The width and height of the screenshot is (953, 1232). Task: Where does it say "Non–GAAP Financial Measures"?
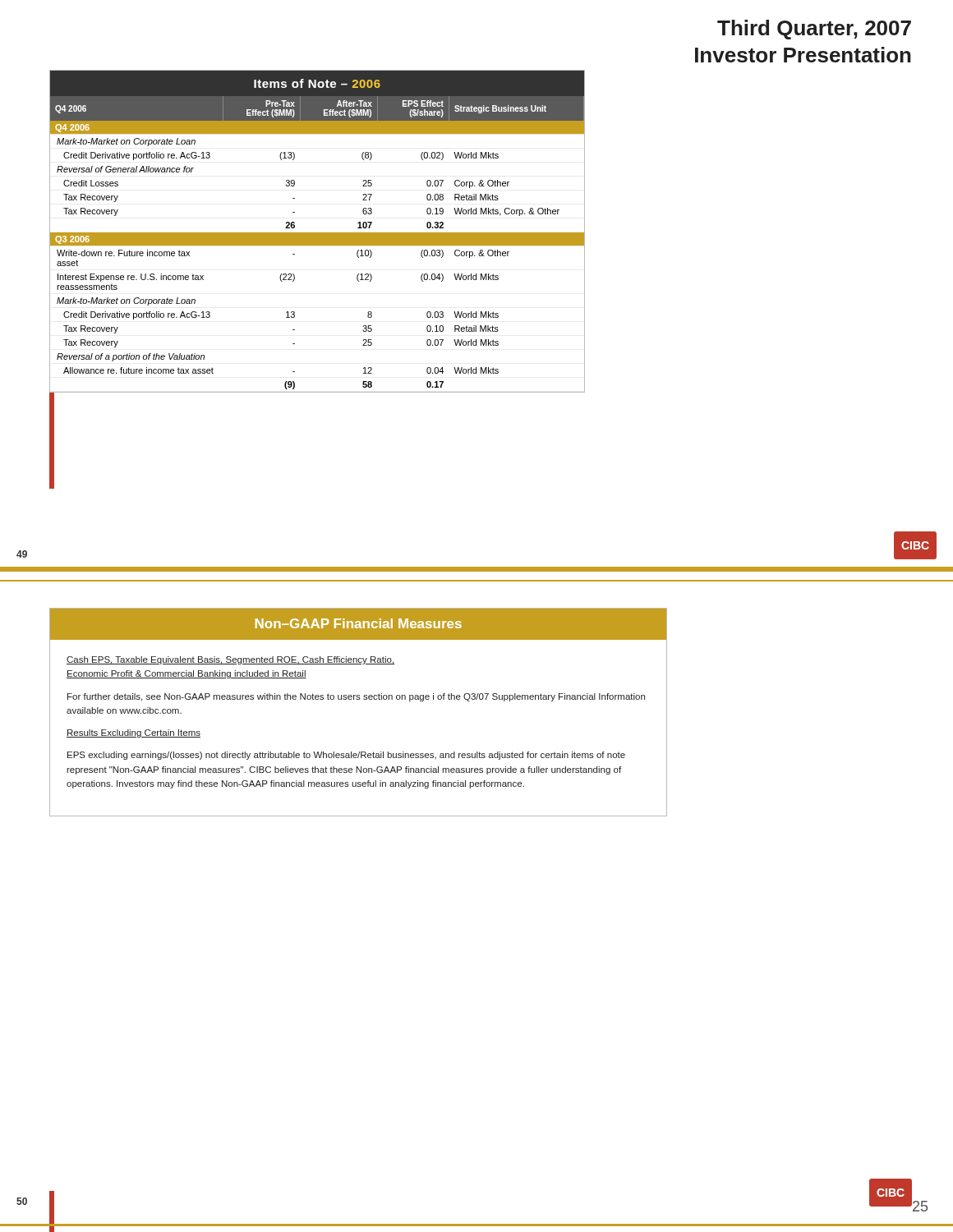pyautogui.click(x=358, y=624)
